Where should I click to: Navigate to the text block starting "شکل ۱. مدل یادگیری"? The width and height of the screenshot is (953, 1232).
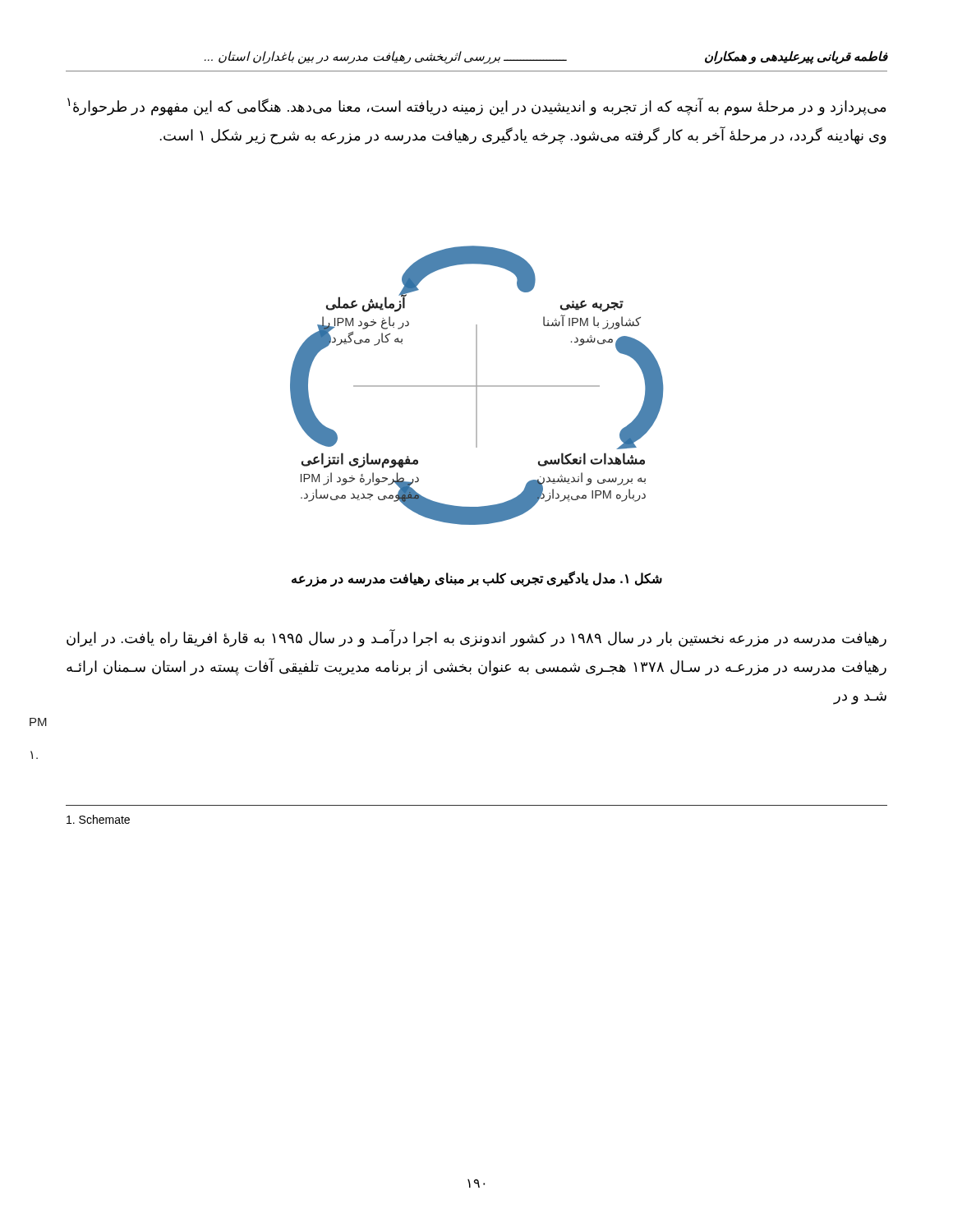point(476,579)
